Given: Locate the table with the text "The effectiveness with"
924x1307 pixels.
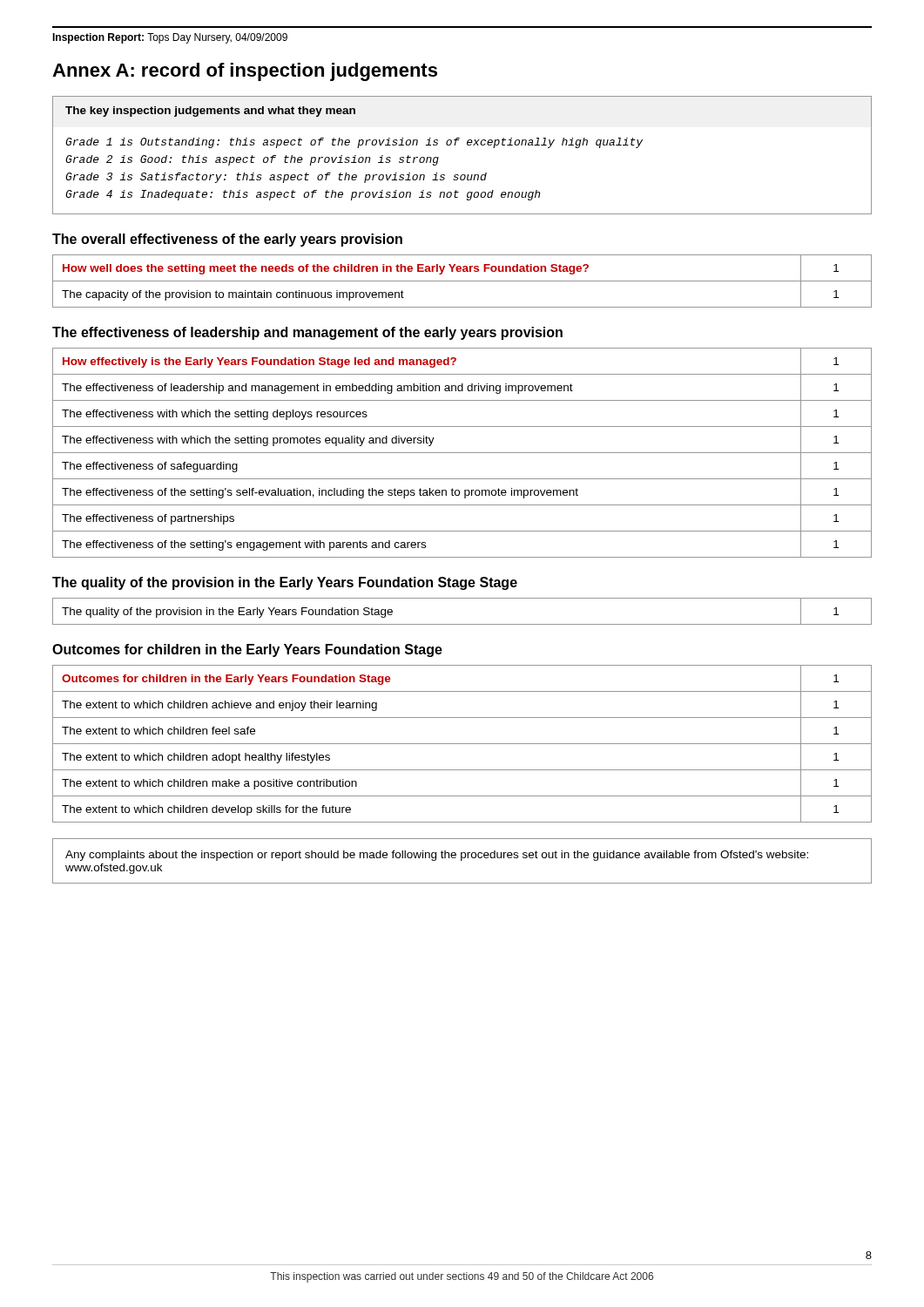Looking at the screenshot, I should [x=462, y=452].
